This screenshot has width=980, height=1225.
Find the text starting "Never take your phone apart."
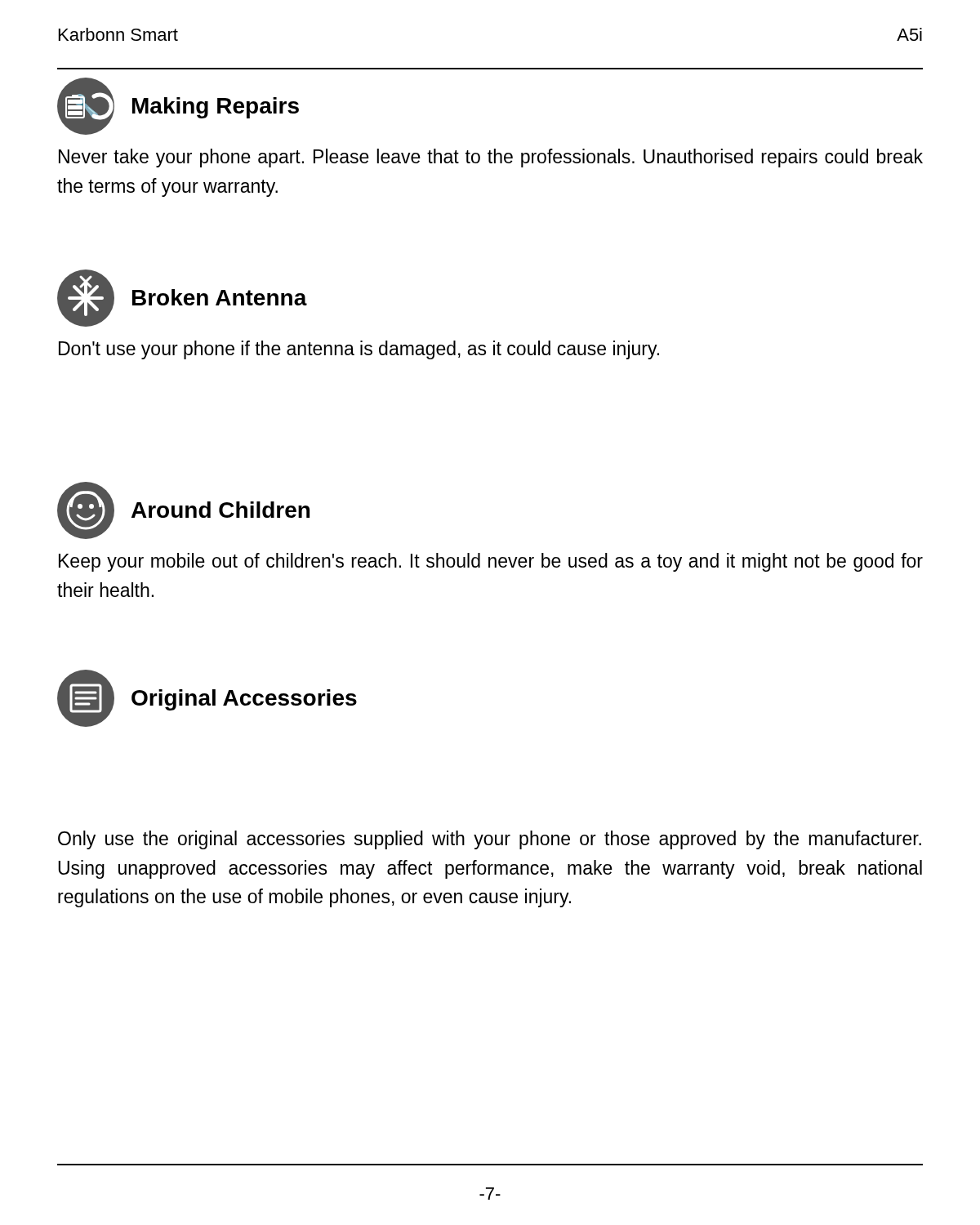click(x=490, y=172)
